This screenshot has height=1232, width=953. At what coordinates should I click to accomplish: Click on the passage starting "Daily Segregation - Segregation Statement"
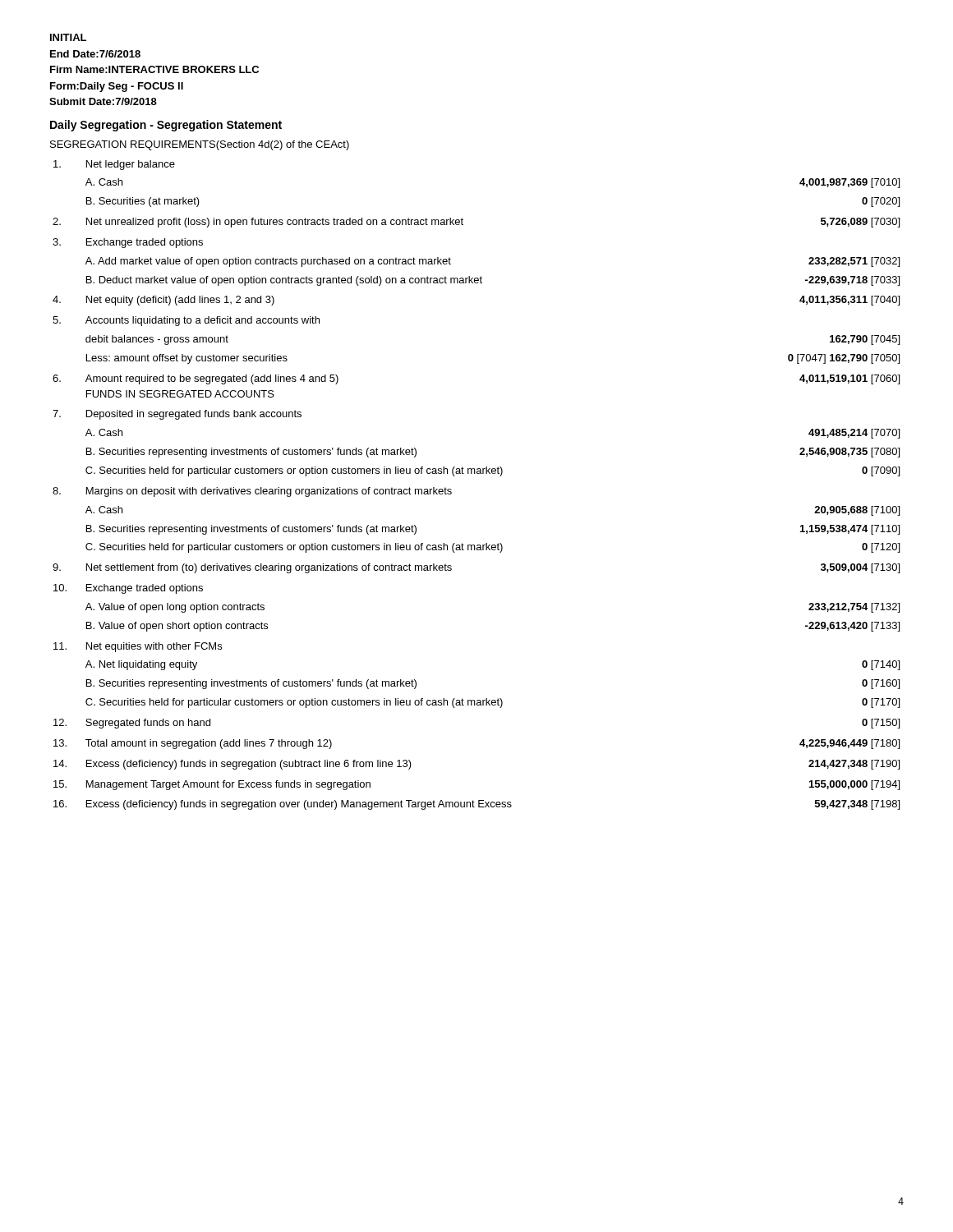pos(166,124)
